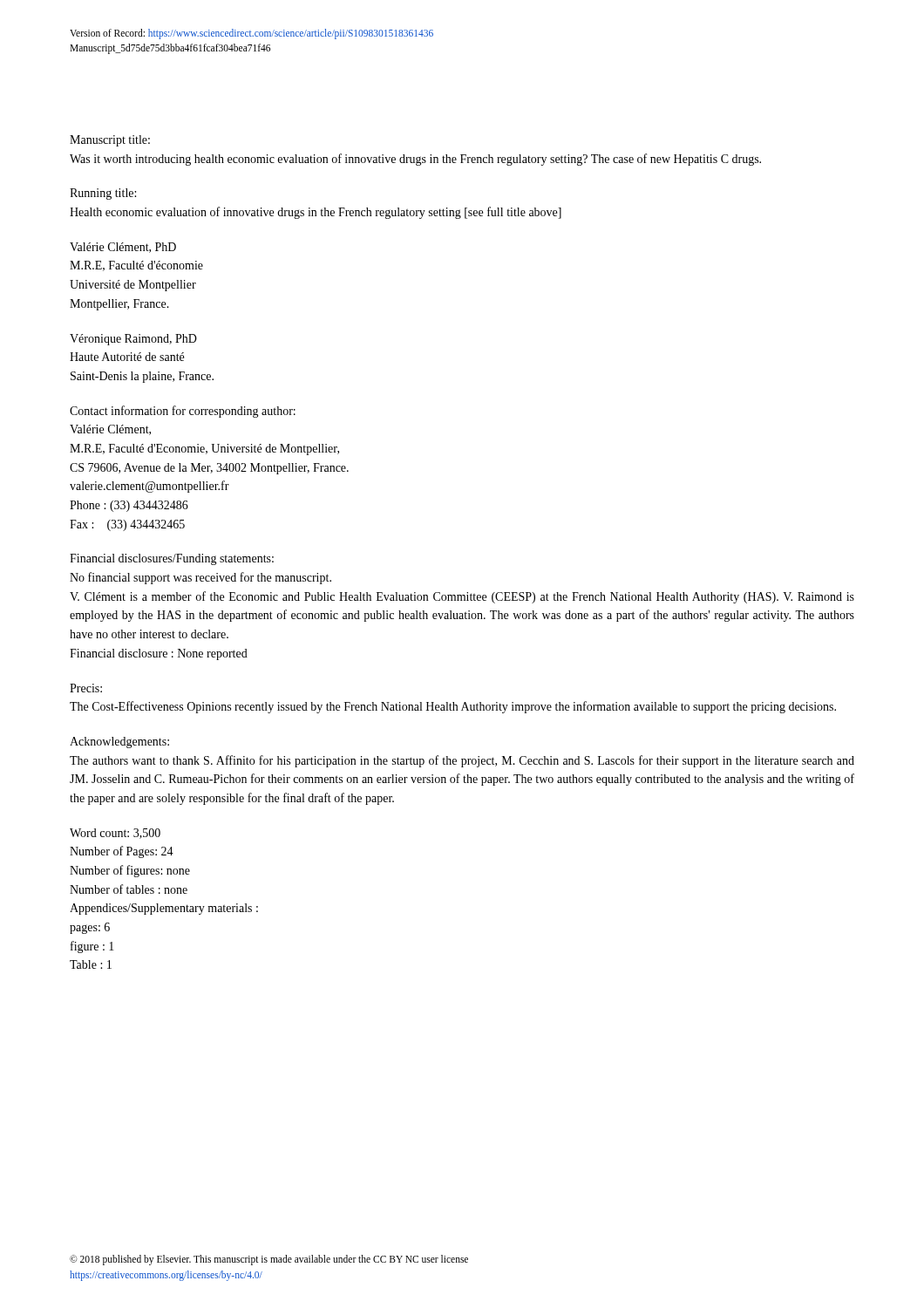The width and height of the screenshot is (924, 1308).
Task: Locate the block starting "Véronique Raimond, PhD Haute Autorité de santé Saint-Denis"
Action: point(133,340)
